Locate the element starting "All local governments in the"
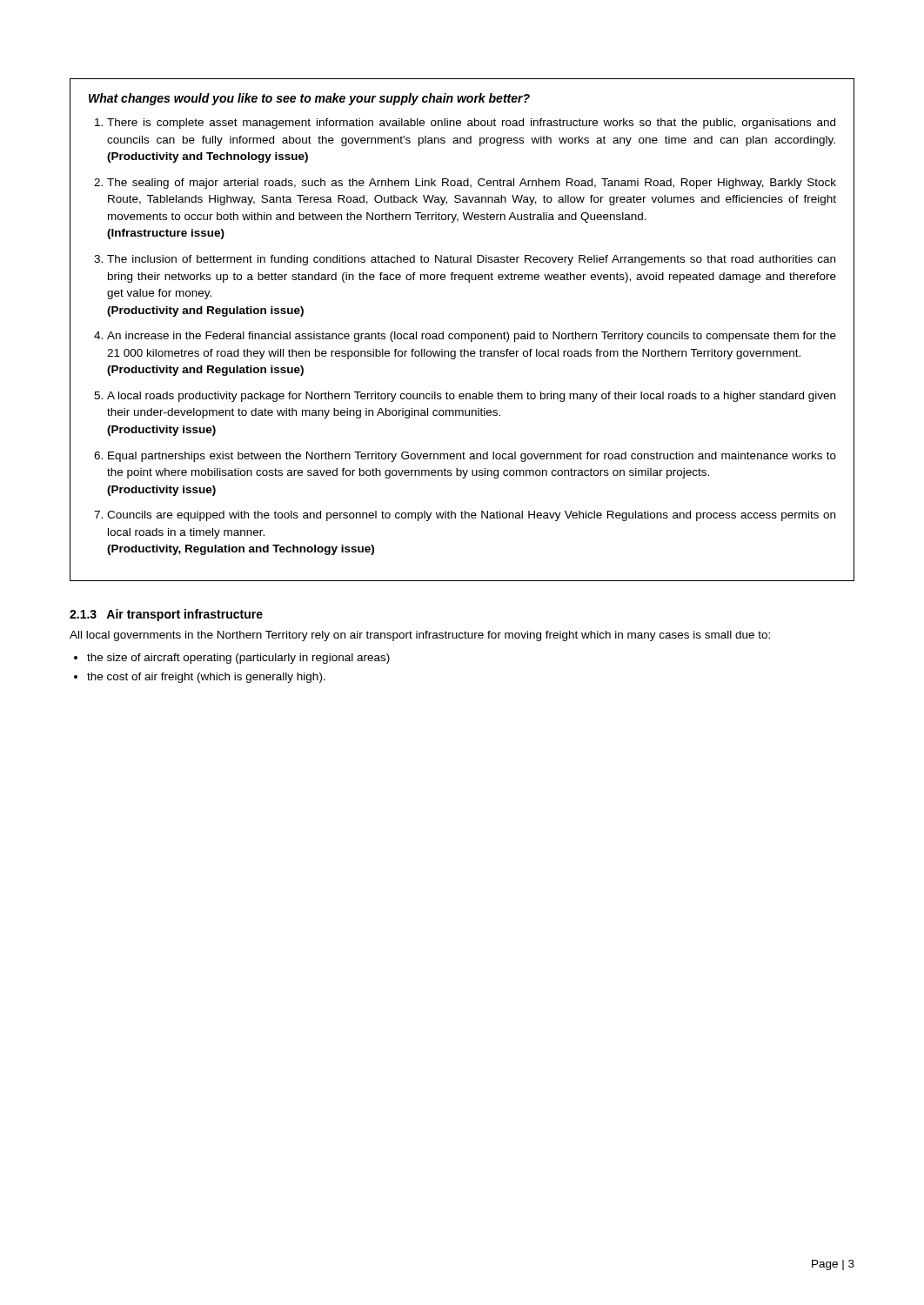 (420, 635)
